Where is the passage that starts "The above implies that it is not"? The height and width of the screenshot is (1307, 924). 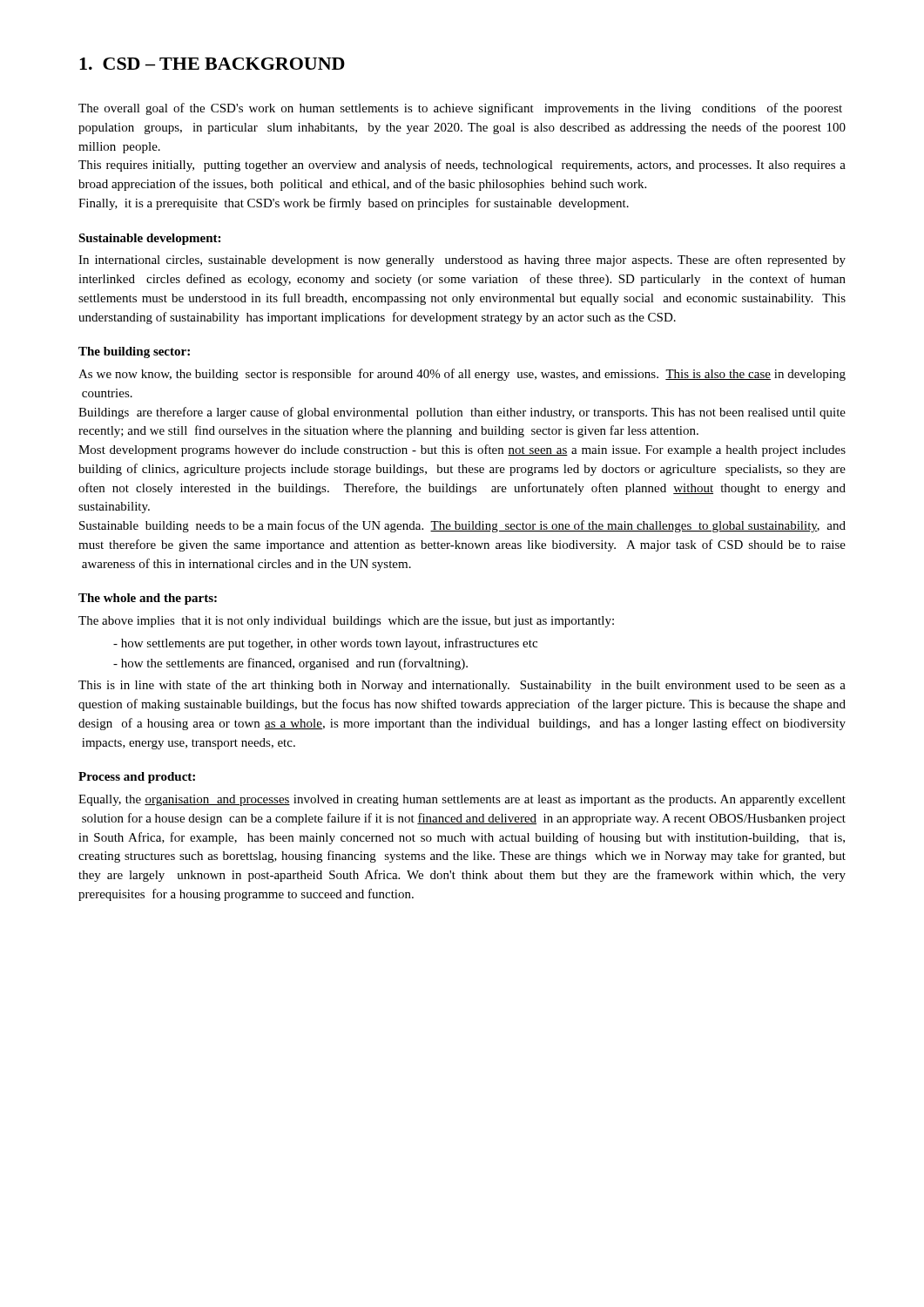(462, 621)
